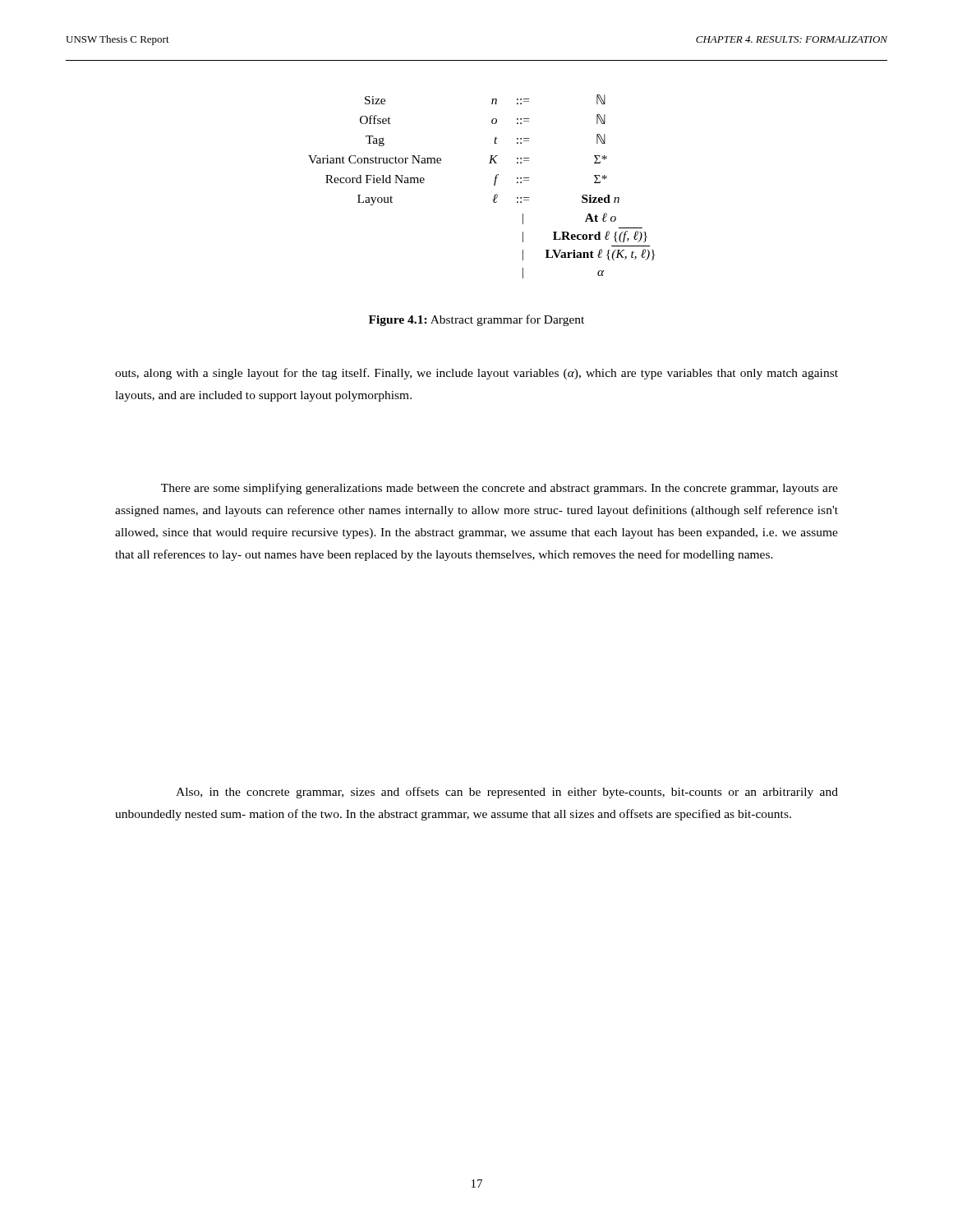Where is the passage that starts "outs, along with a single layout"?
The image size is (953, 1232).
(x=476, y=384)
